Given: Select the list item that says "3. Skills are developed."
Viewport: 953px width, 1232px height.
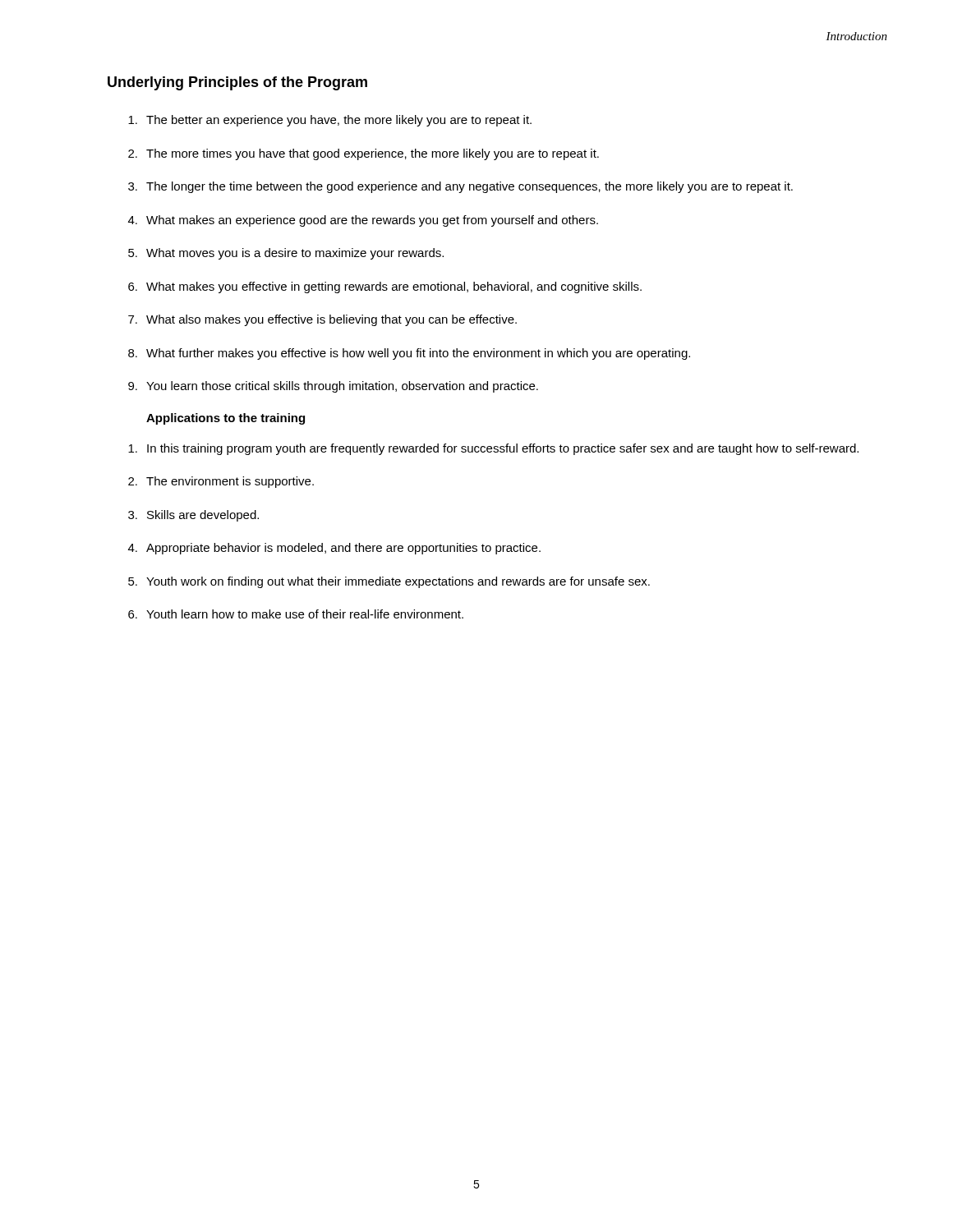Looking at the screenshot, I should point(193,516).
